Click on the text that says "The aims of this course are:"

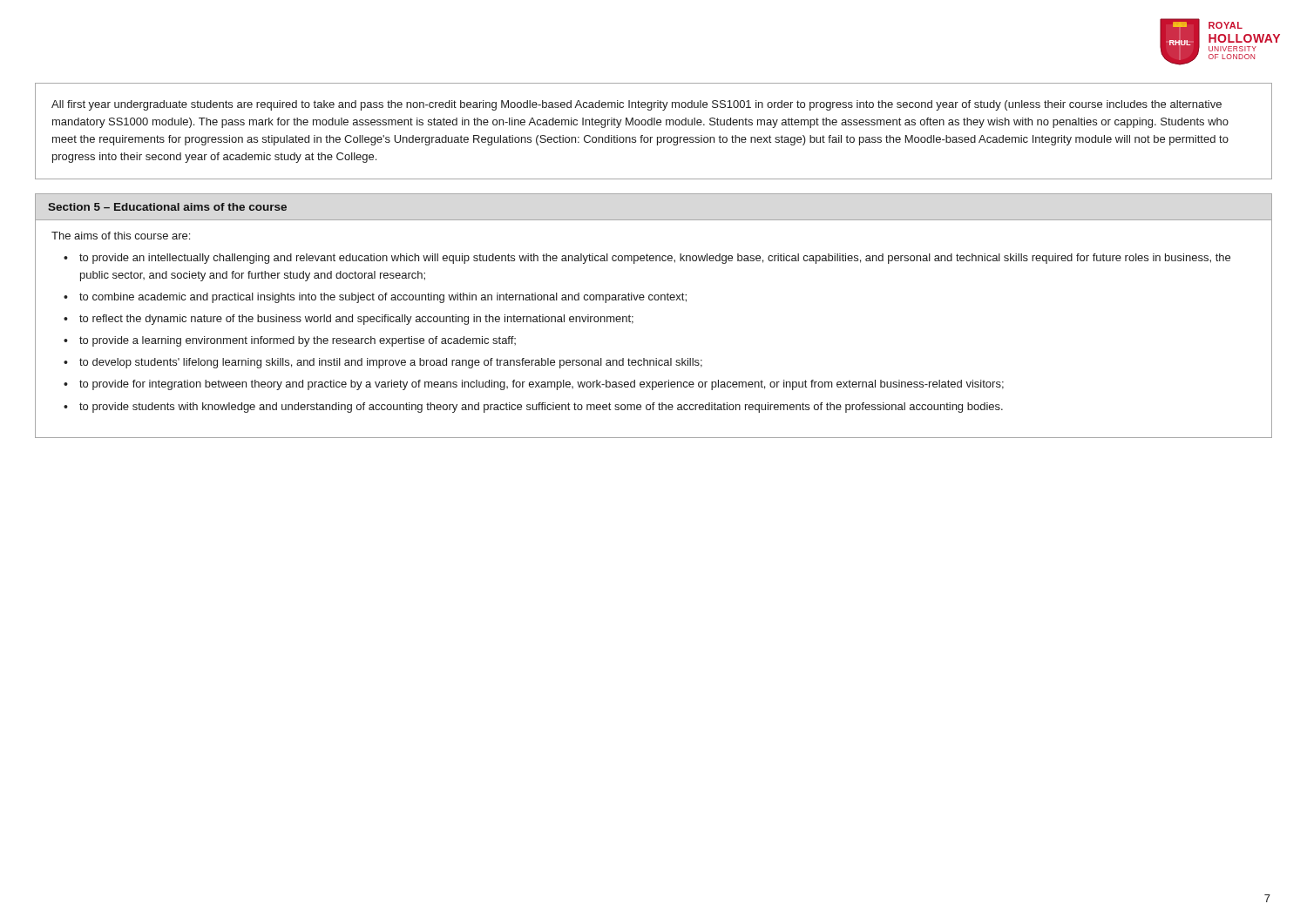[121, 235]
